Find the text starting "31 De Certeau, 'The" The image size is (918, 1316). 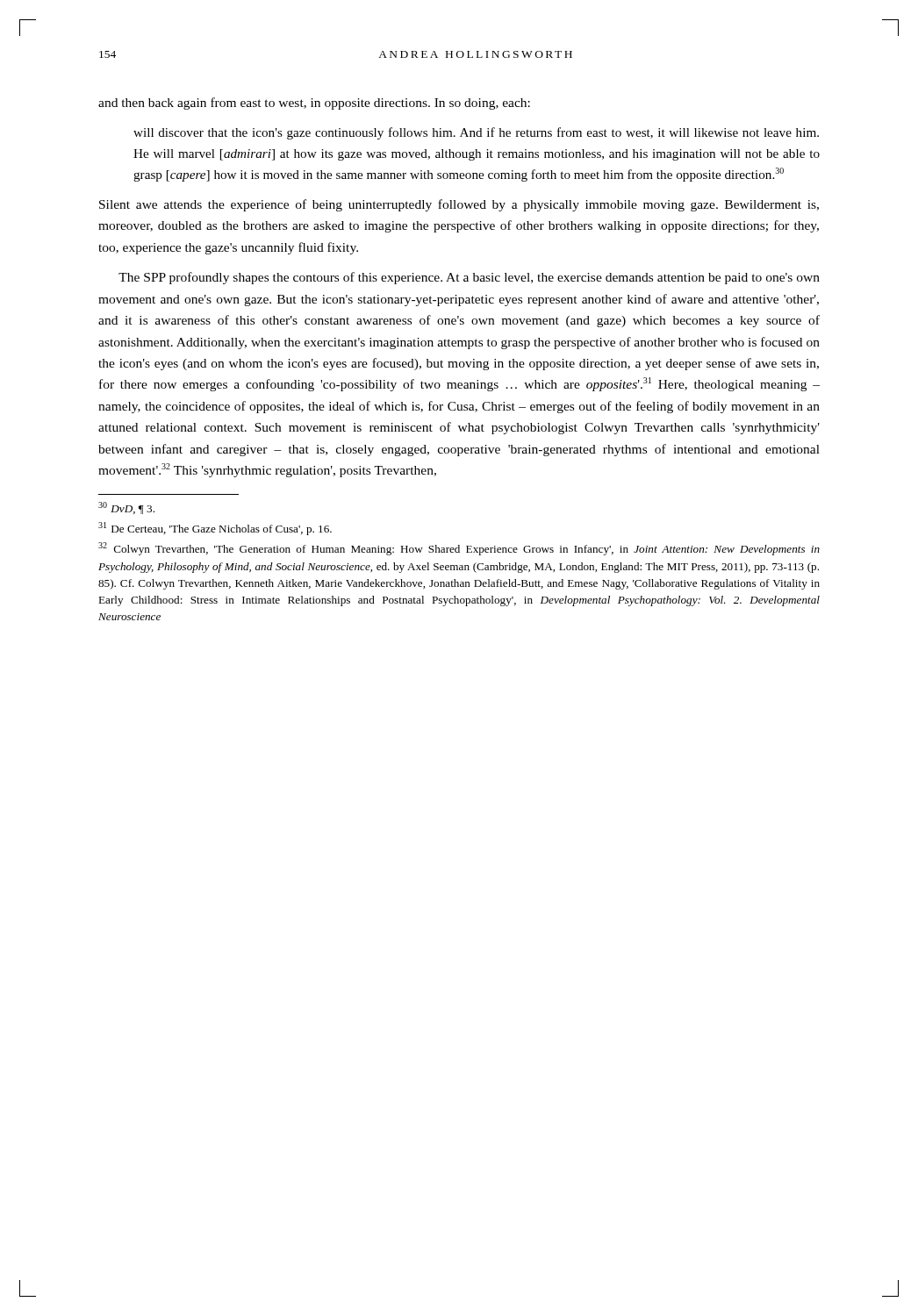point(215,528)
